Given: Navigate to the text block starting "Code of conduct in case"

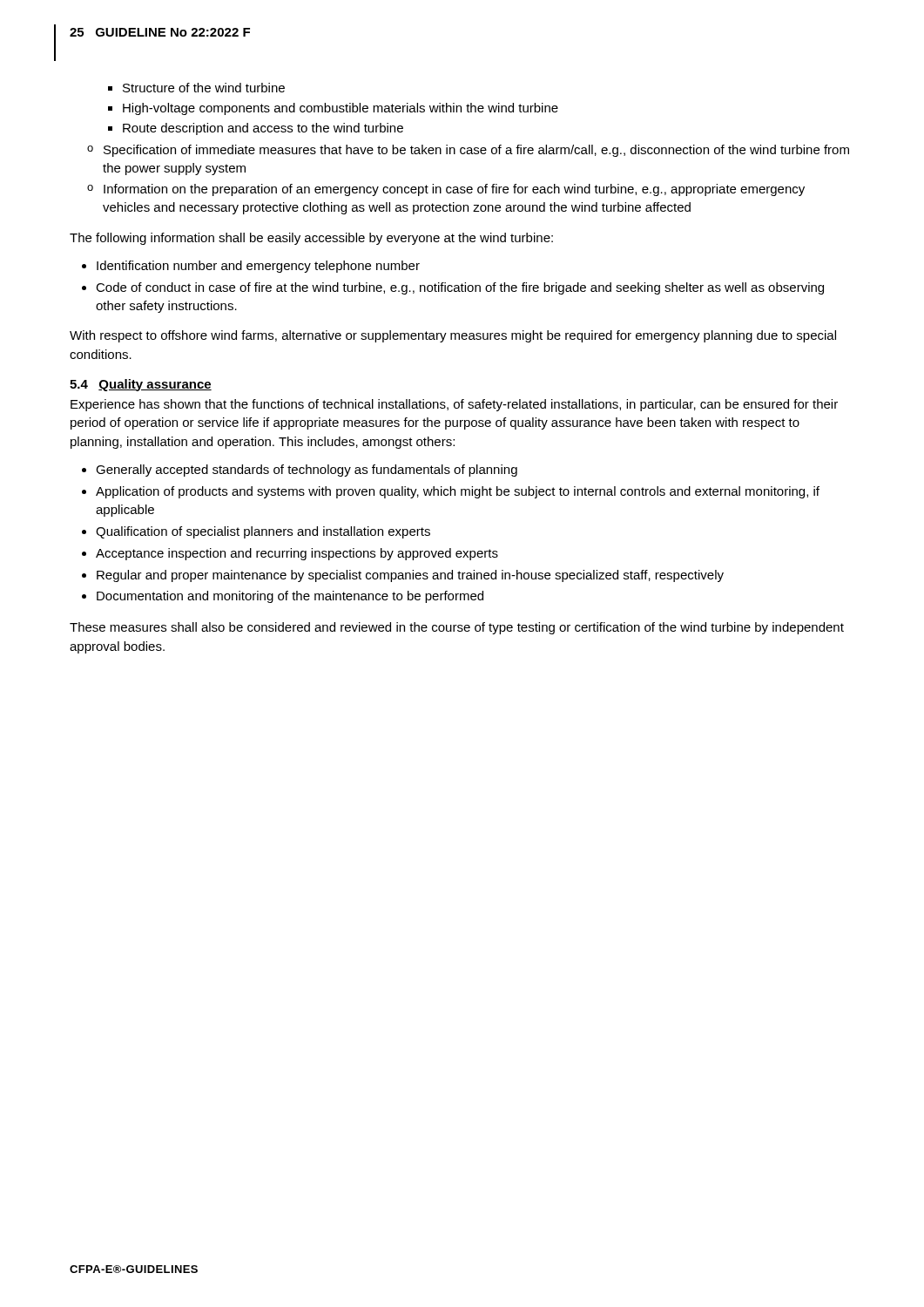Looking at the screenshot, I should click(x=460, y=296).
